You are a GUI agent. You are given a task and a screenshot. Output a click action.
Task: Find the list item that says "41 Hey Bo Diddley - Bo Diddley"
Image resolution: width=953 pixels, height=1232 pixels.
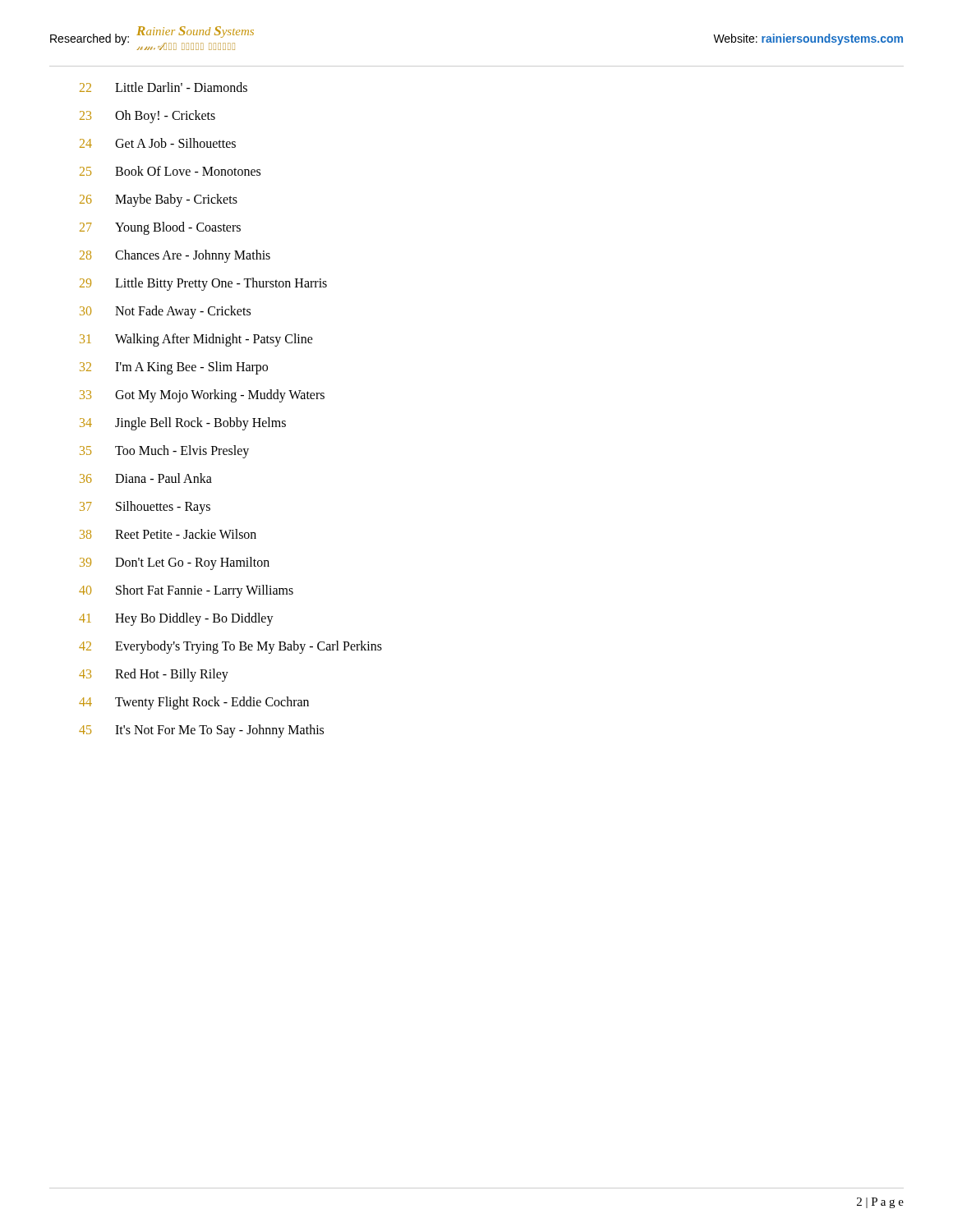[161, 618]
